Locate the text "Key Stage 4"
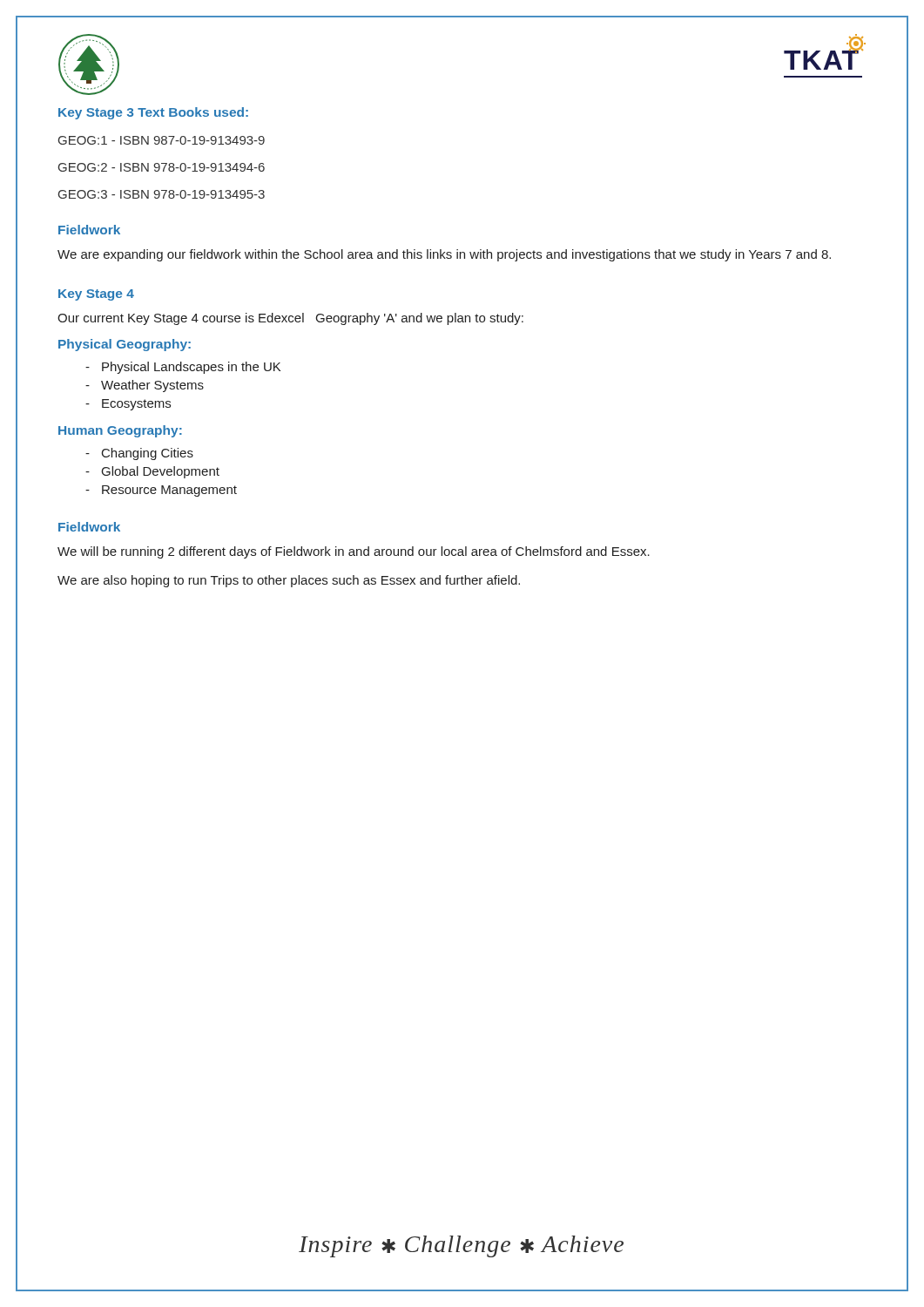Screen dimensions: 1307x924 click(x=96, y=293)
